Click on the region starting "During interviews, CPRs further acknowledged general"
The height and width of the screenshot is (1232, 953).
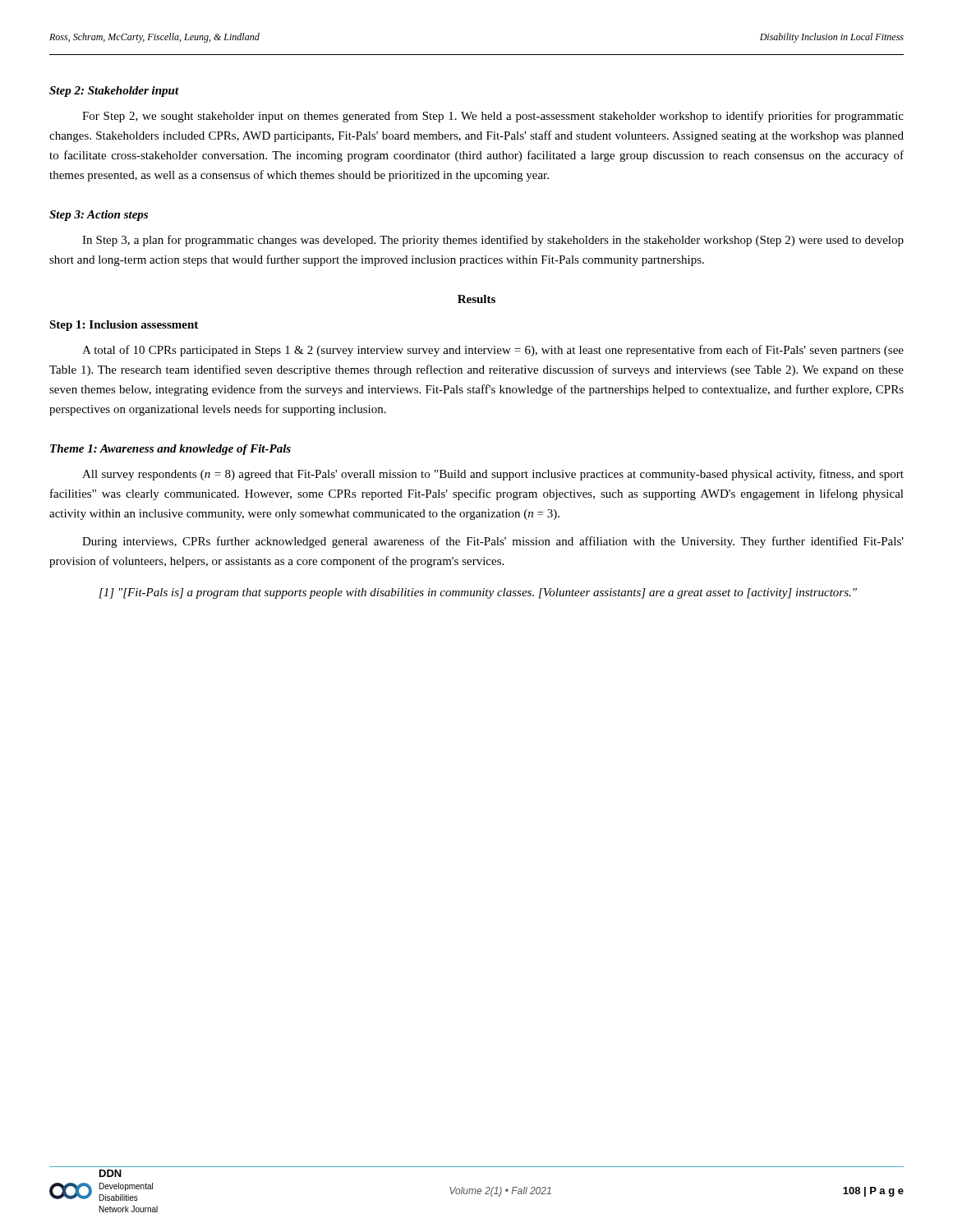coord(476,551)
